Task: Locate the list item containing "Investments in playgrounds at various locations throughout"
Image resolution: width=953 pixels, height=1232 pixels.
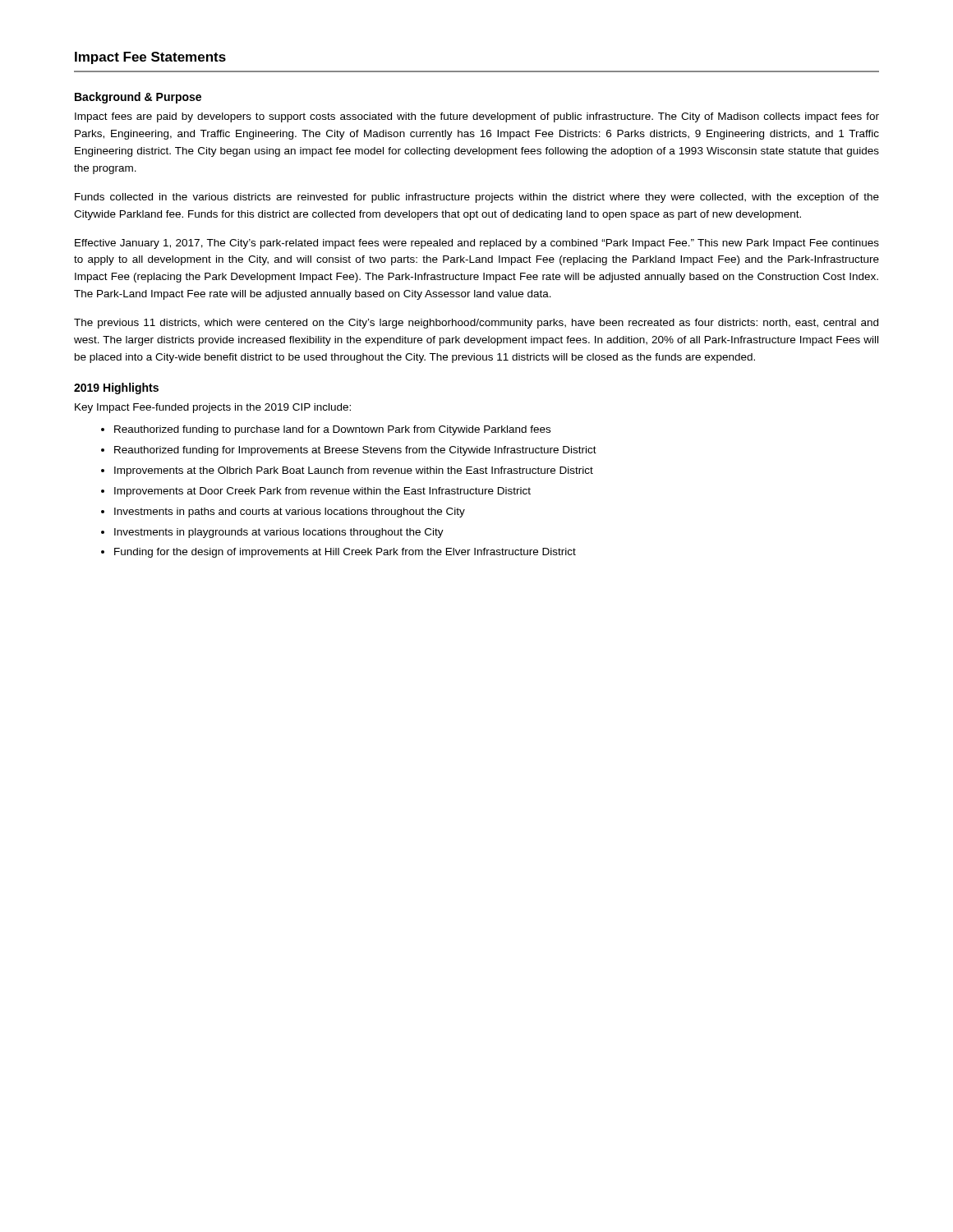Action: pyautogui.click(x=278, y=531)
